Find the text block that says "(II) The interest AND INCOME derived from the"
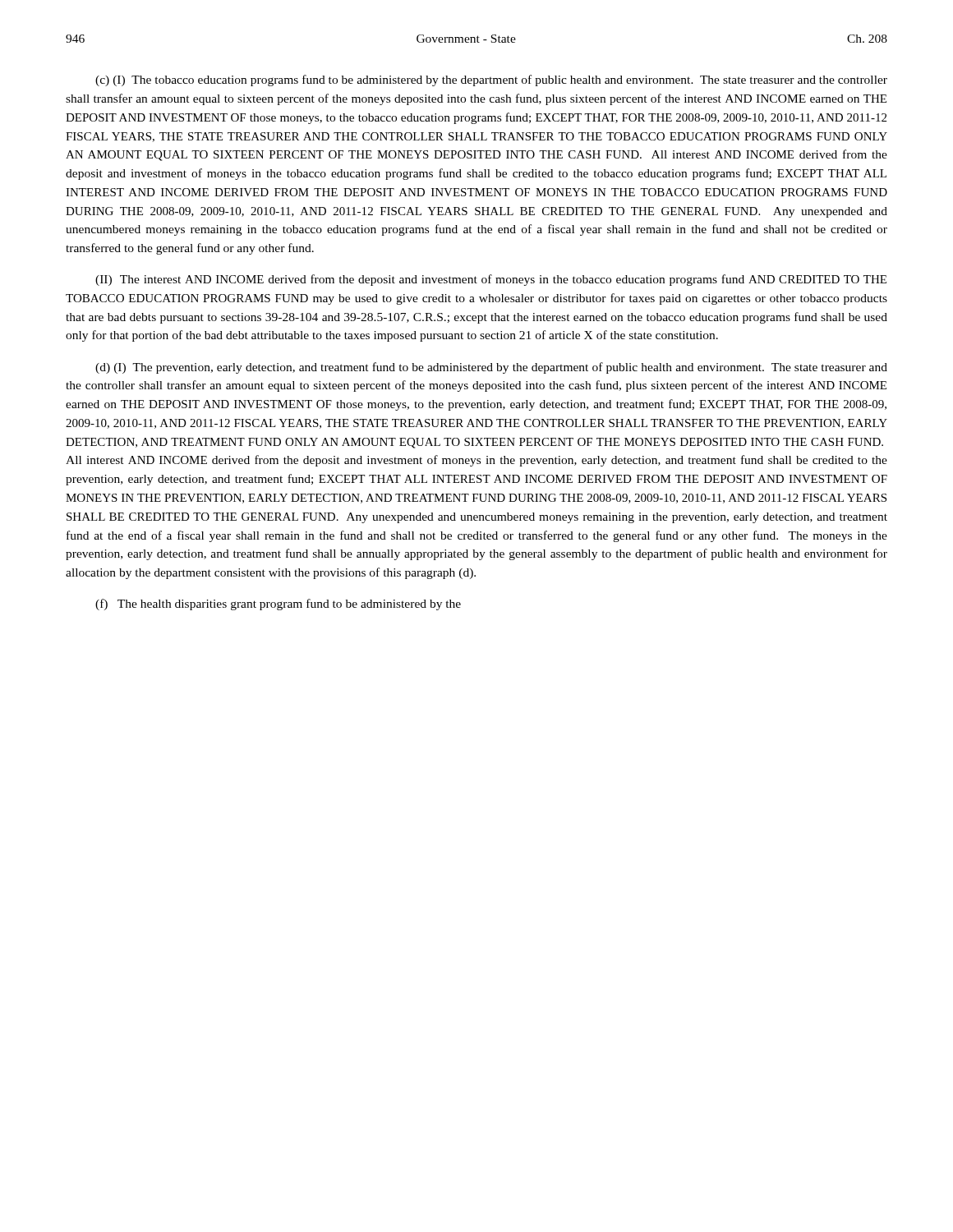Viewport: 953px width, 1232px height. point(476,308)
